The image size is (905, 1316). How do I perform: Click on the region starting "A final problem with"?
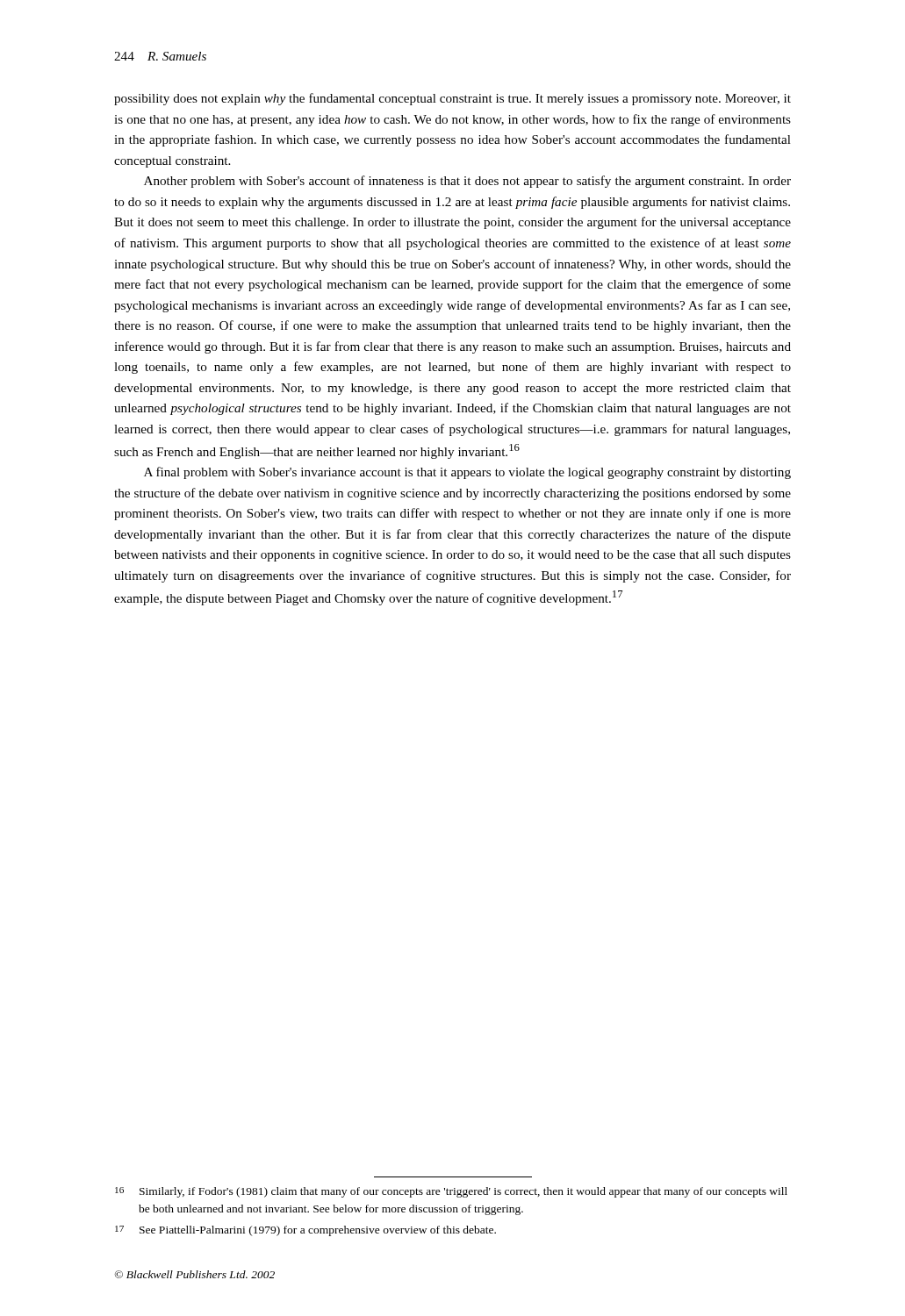(452, 535)
